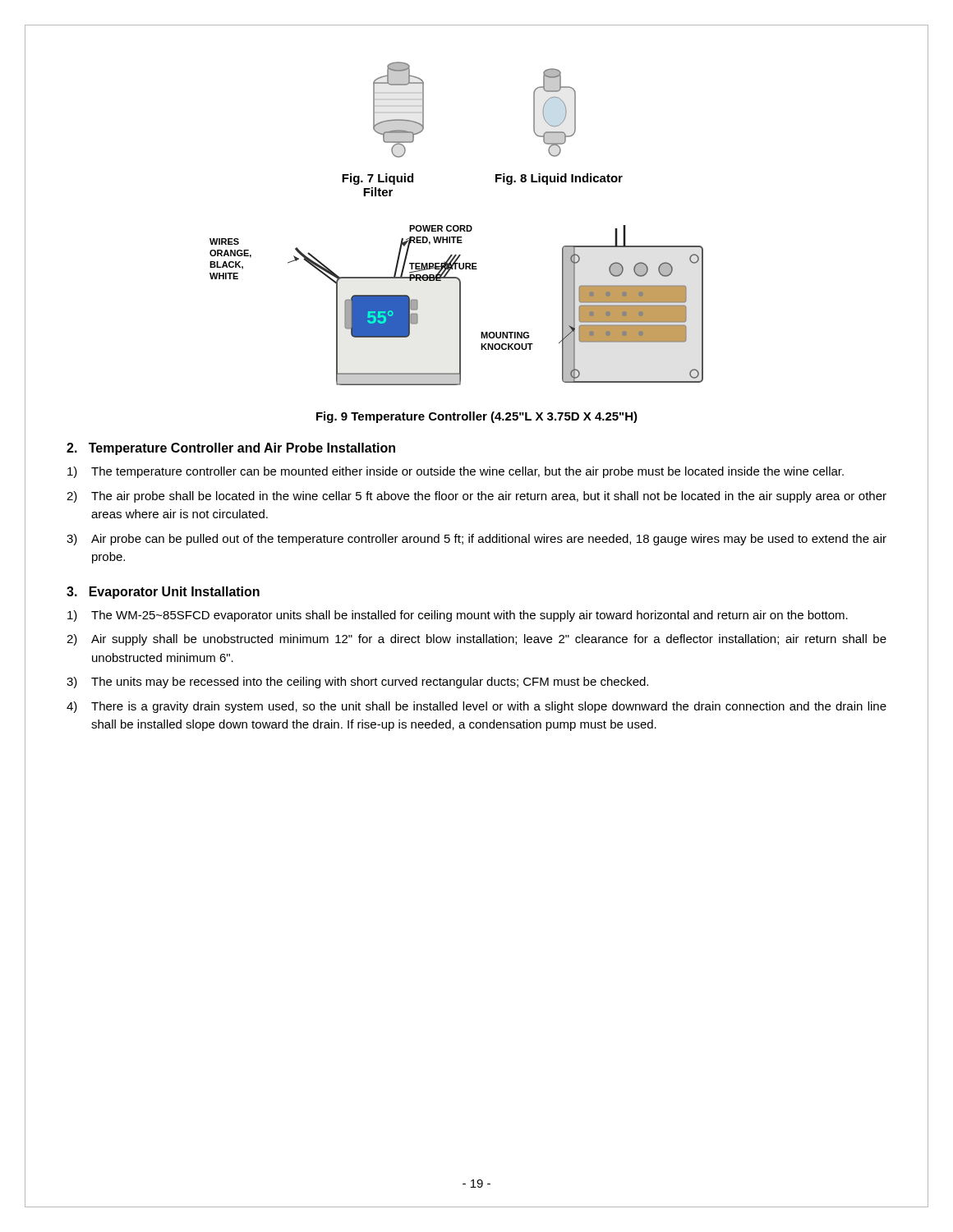The height and width of the screenshot is (1232, 953).
Task: Point to the element starting "Fig. 7 Liquid Filter"
Action: [x=378, y=185]
